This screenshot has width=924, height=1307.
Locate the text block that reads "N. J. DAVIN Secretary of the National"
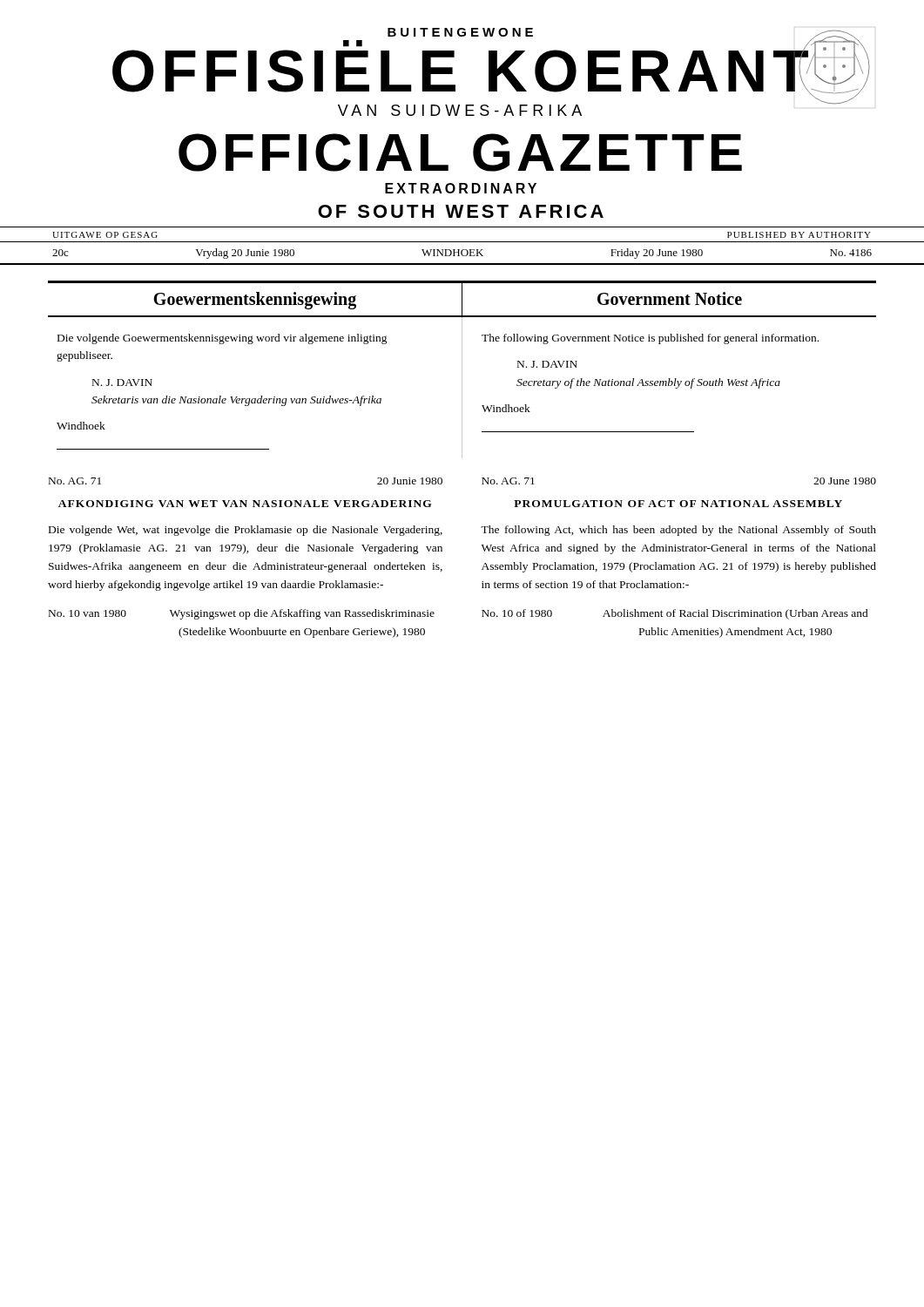coord(692,373)
